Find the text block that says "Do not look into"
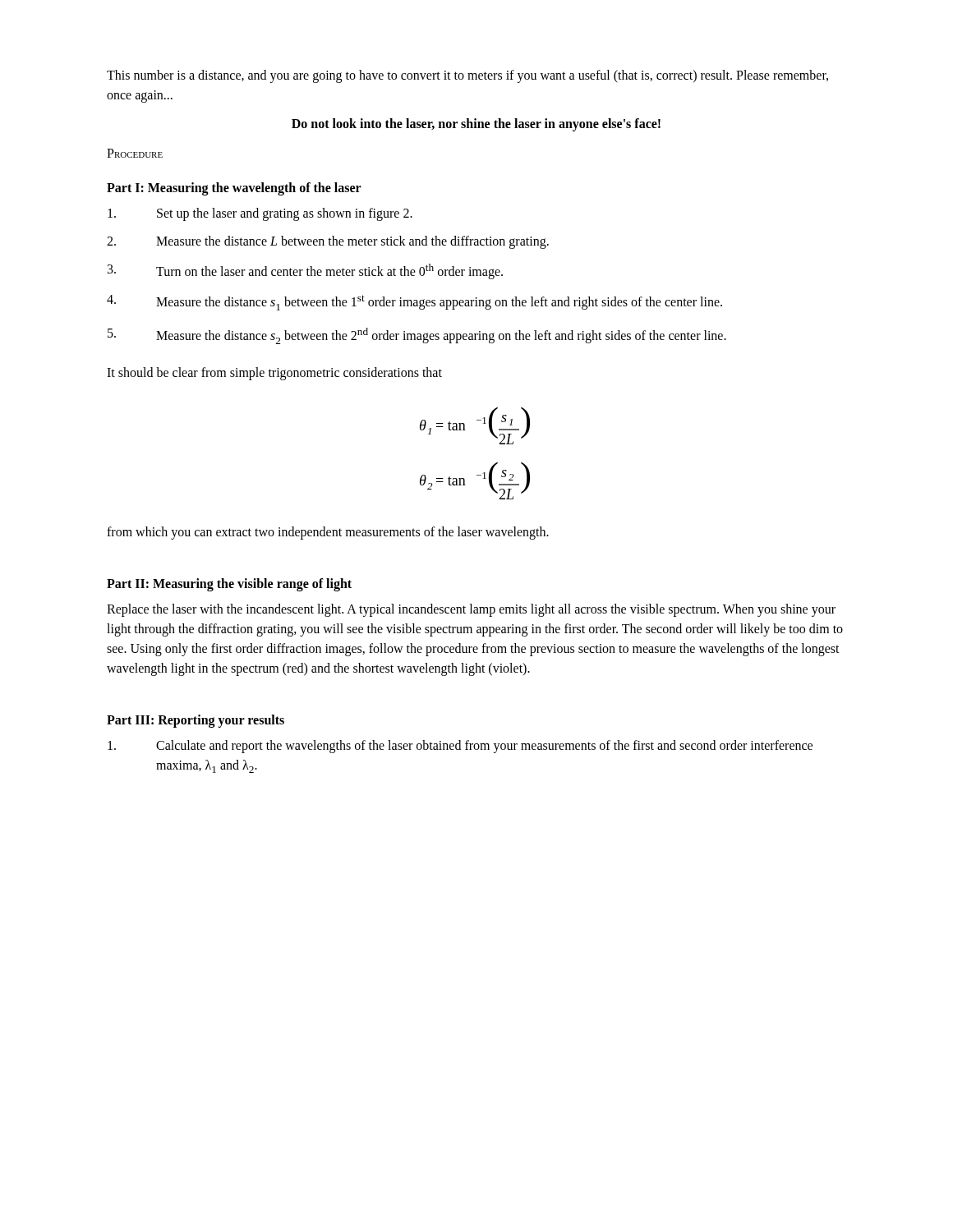Screen dimensions: 1232x953 (476, 124)
